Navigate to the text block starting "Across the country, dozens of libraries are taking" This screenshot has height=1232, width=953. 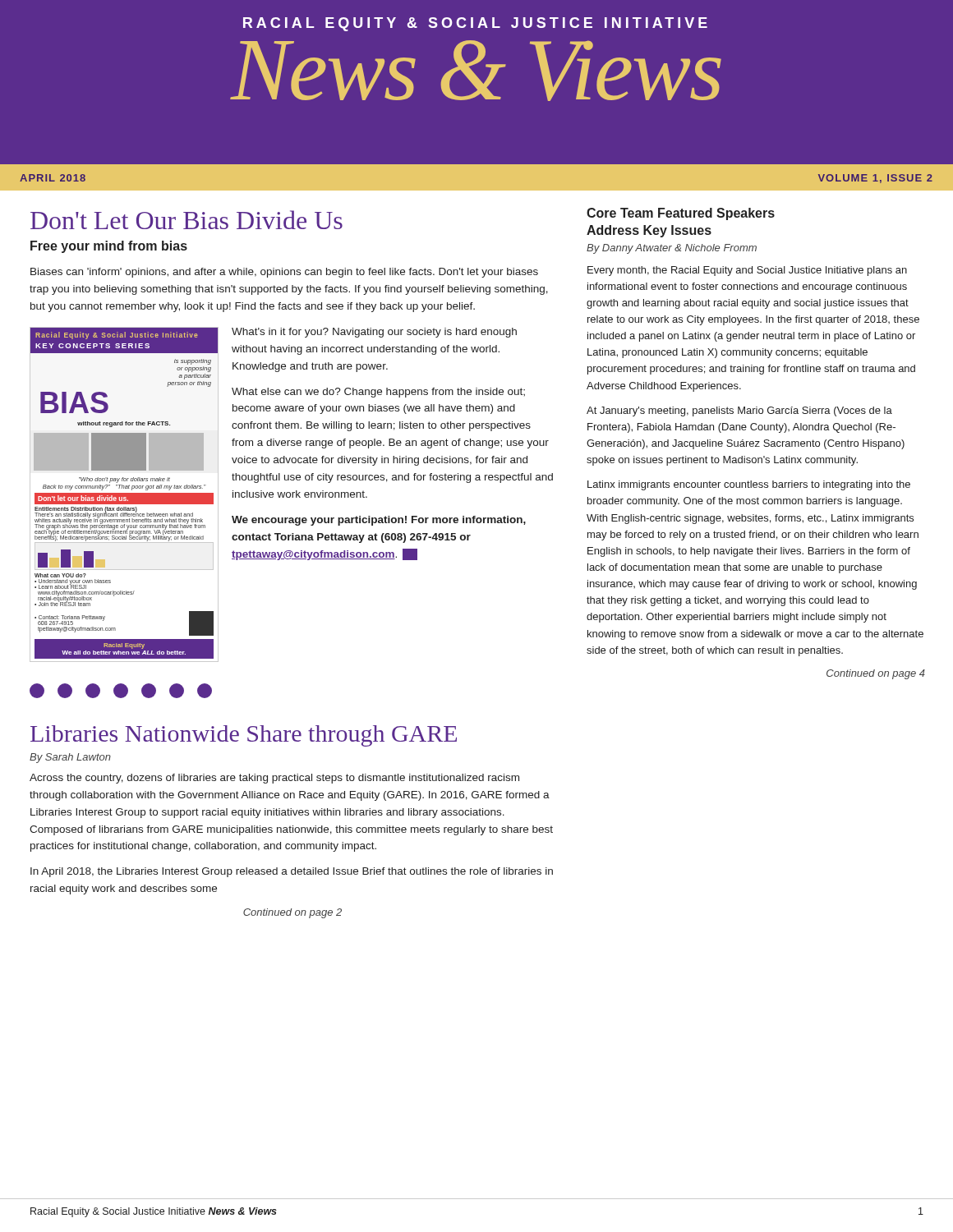(292, 834)
